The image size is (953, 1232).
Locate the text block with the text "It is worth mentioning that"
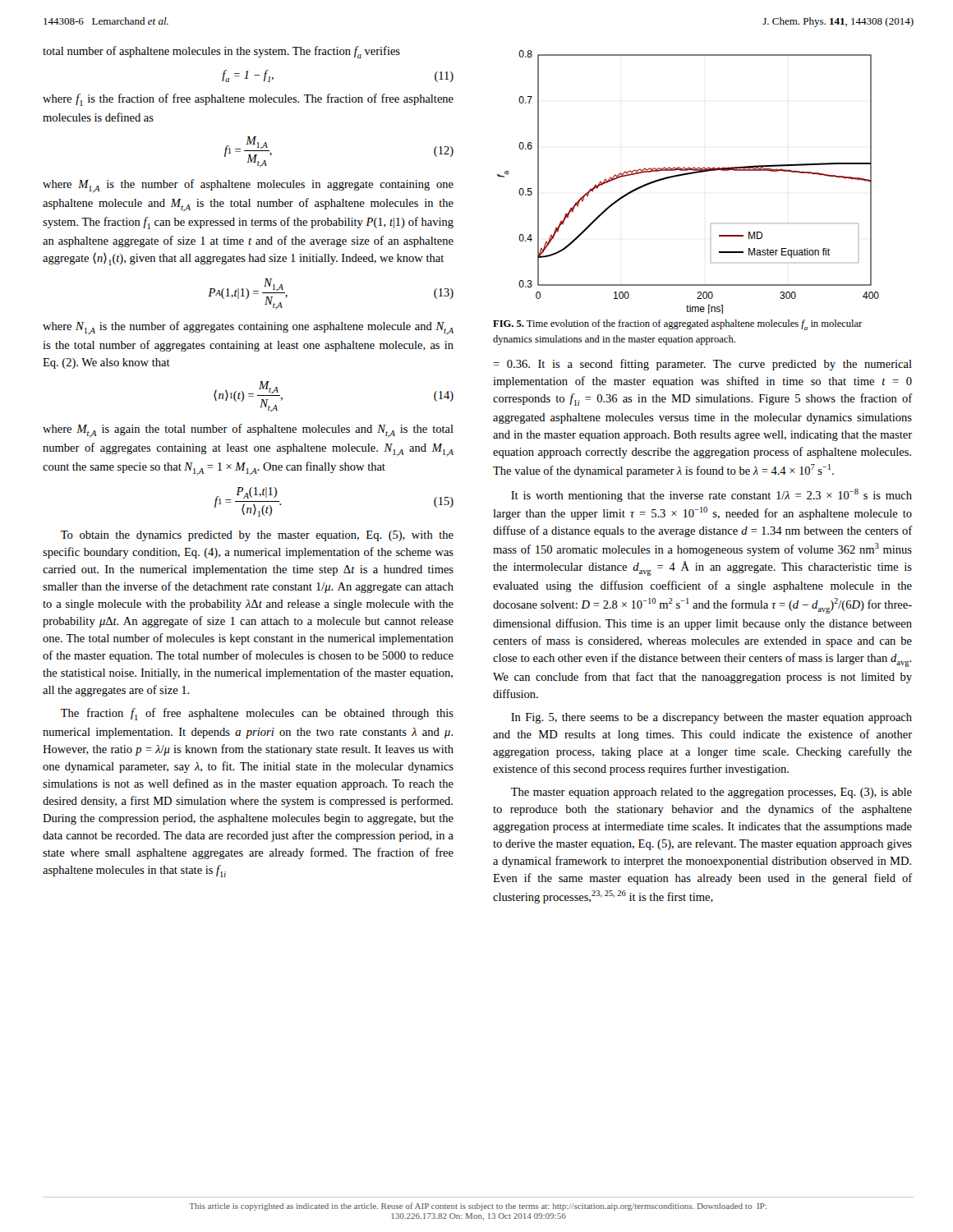(702, 594)
